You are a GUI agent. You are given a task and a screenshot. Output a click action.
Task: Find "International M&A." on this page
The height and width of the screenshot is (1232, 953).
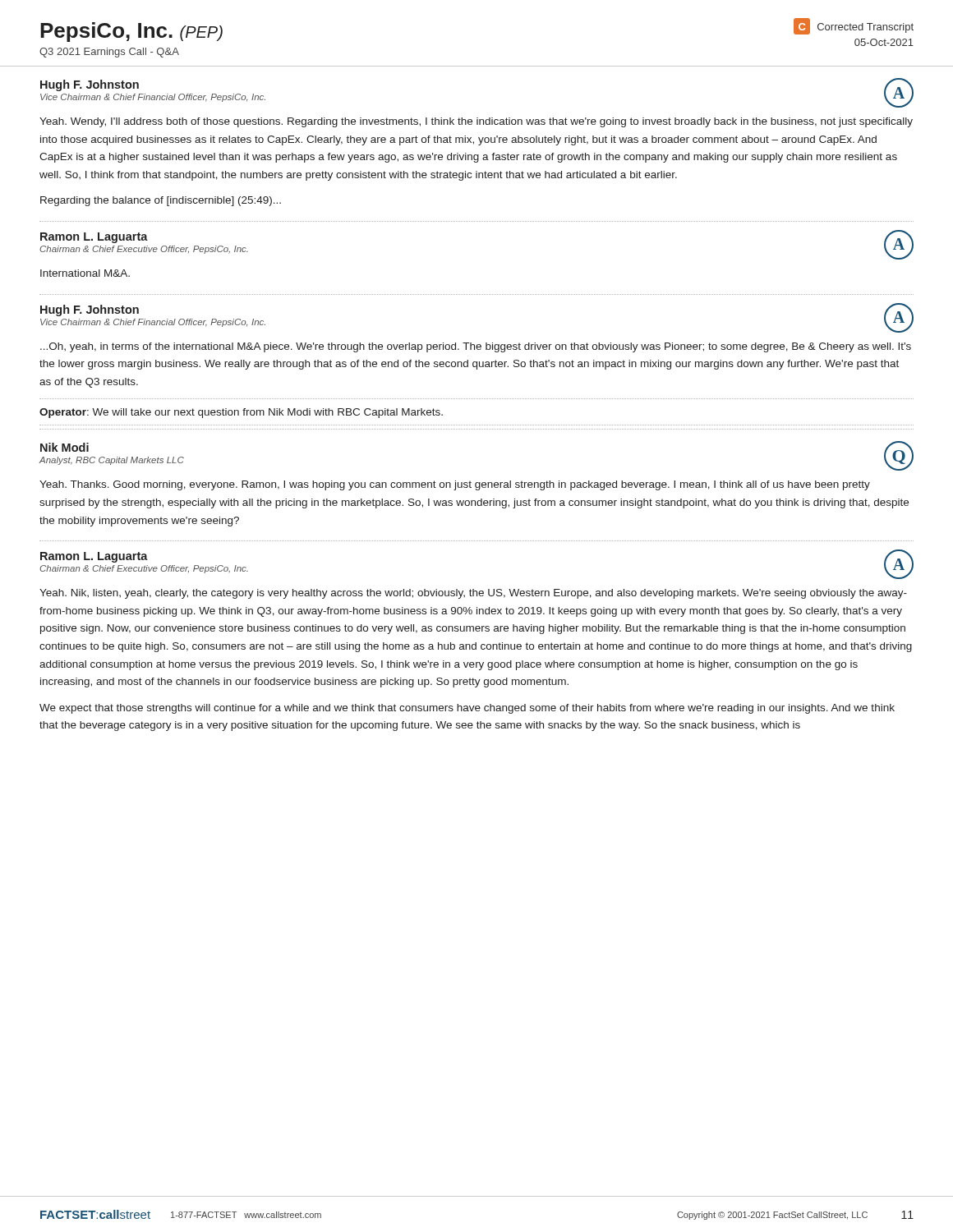coord(85,273)
